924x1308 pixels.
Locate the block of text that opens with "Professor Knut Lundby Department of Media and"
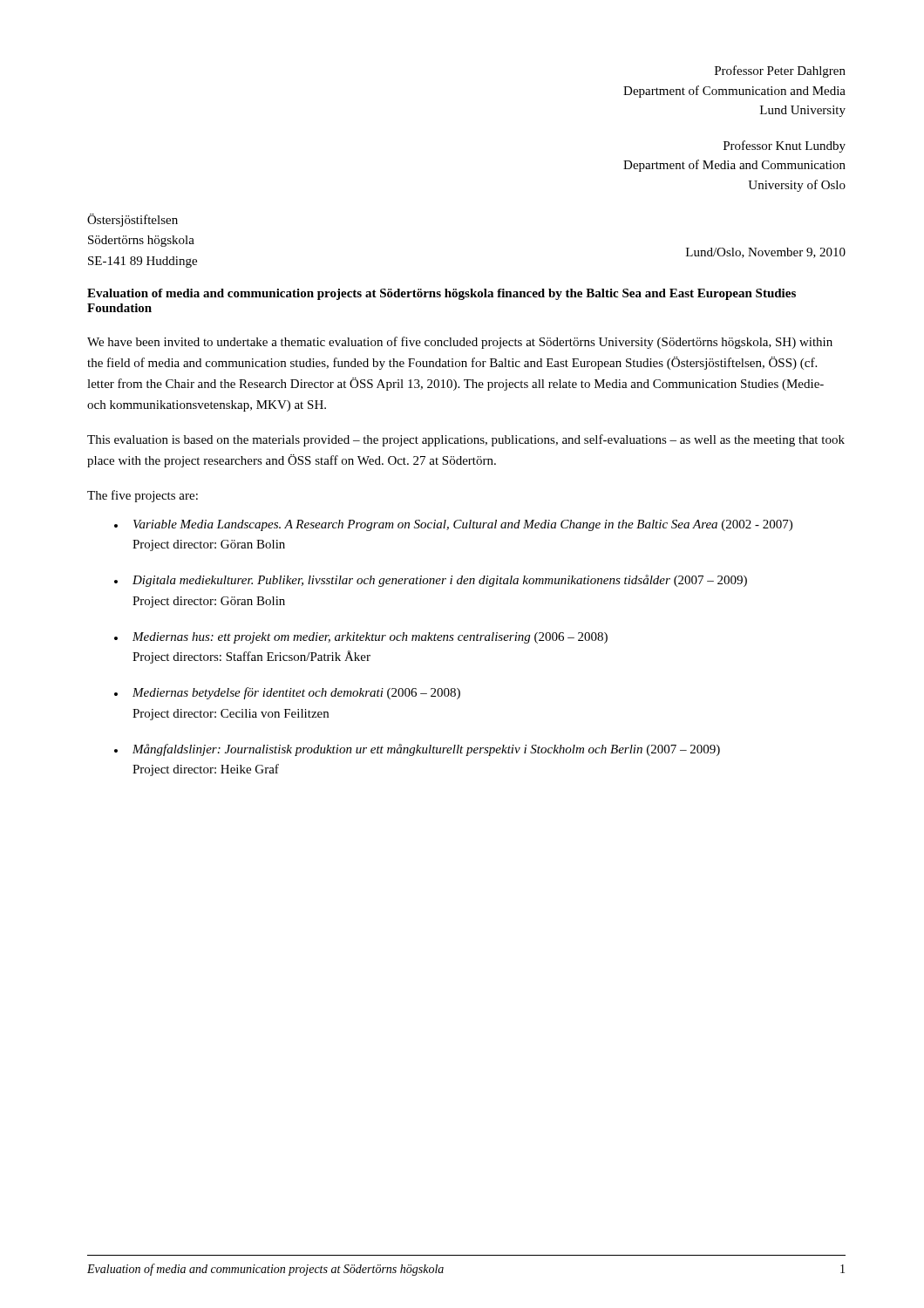point(734,165)
